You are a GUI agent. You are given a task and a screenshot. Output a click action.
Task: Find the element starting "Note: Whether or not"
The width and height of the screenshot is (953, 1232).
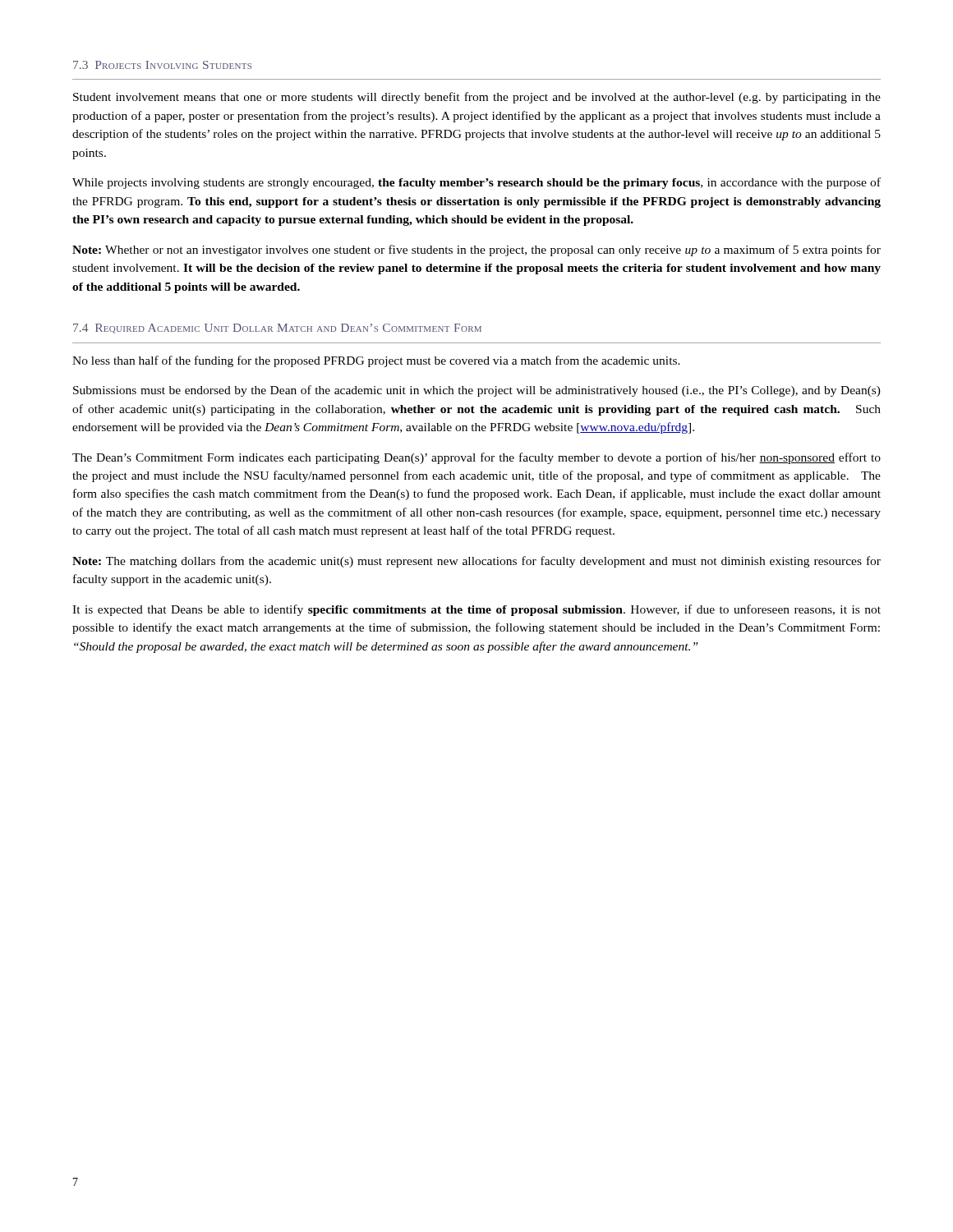tap(476, 268)
